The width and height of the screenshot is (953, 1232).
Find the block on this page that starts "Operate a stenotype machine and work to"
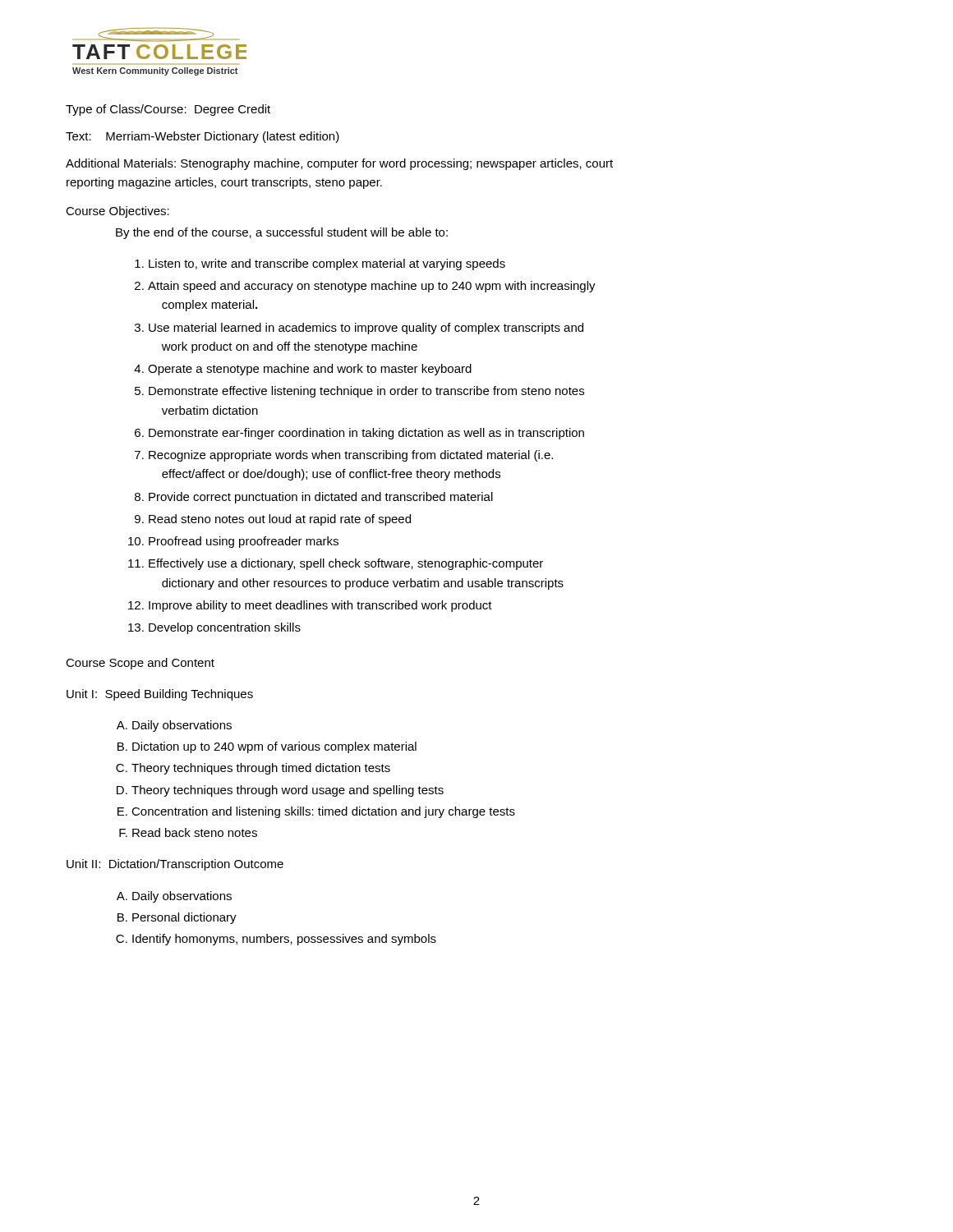(x=310, y=368)
